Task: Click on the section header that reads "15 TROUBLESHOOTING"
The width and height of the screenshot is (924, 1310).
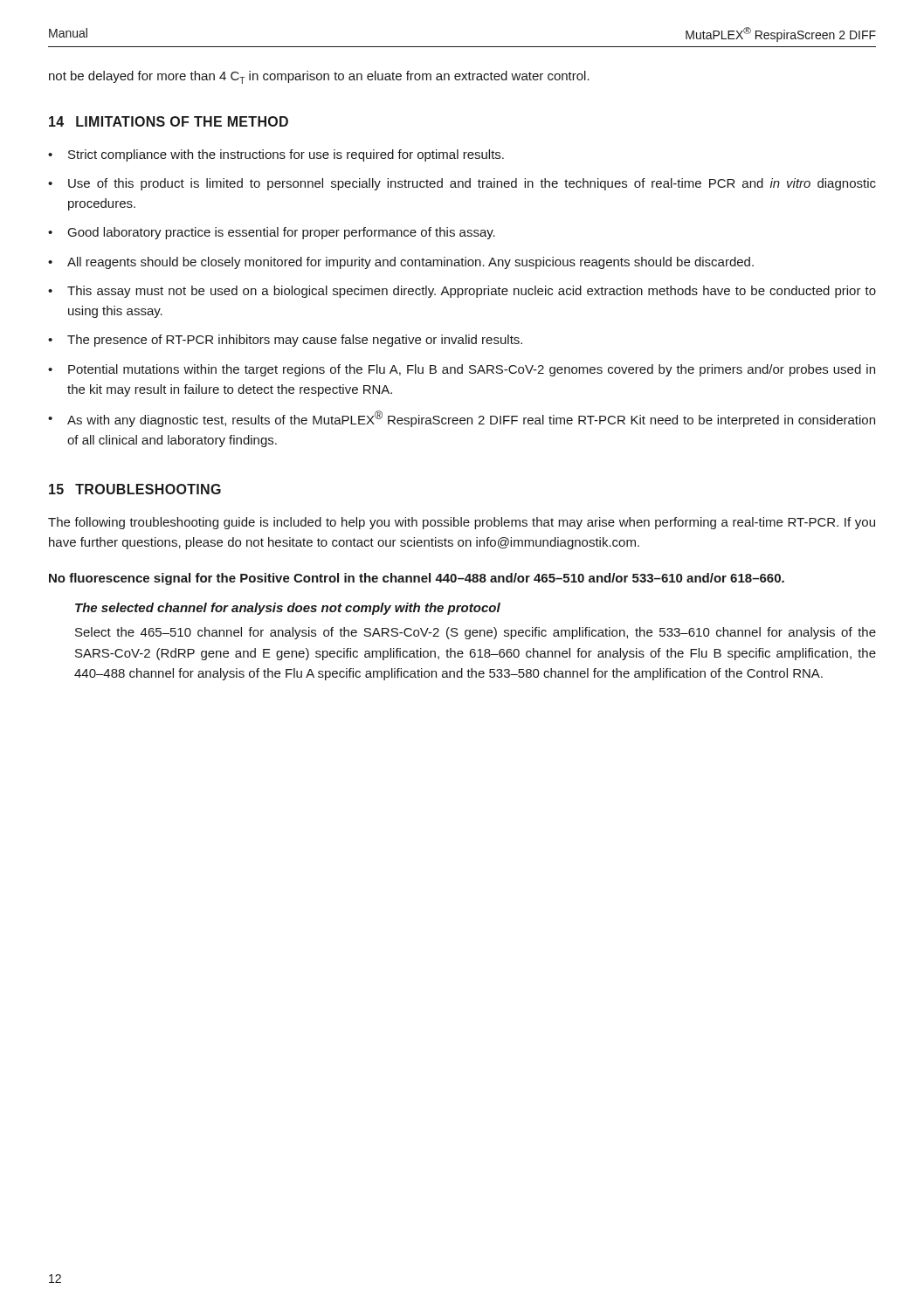Action: click(135, 490)
